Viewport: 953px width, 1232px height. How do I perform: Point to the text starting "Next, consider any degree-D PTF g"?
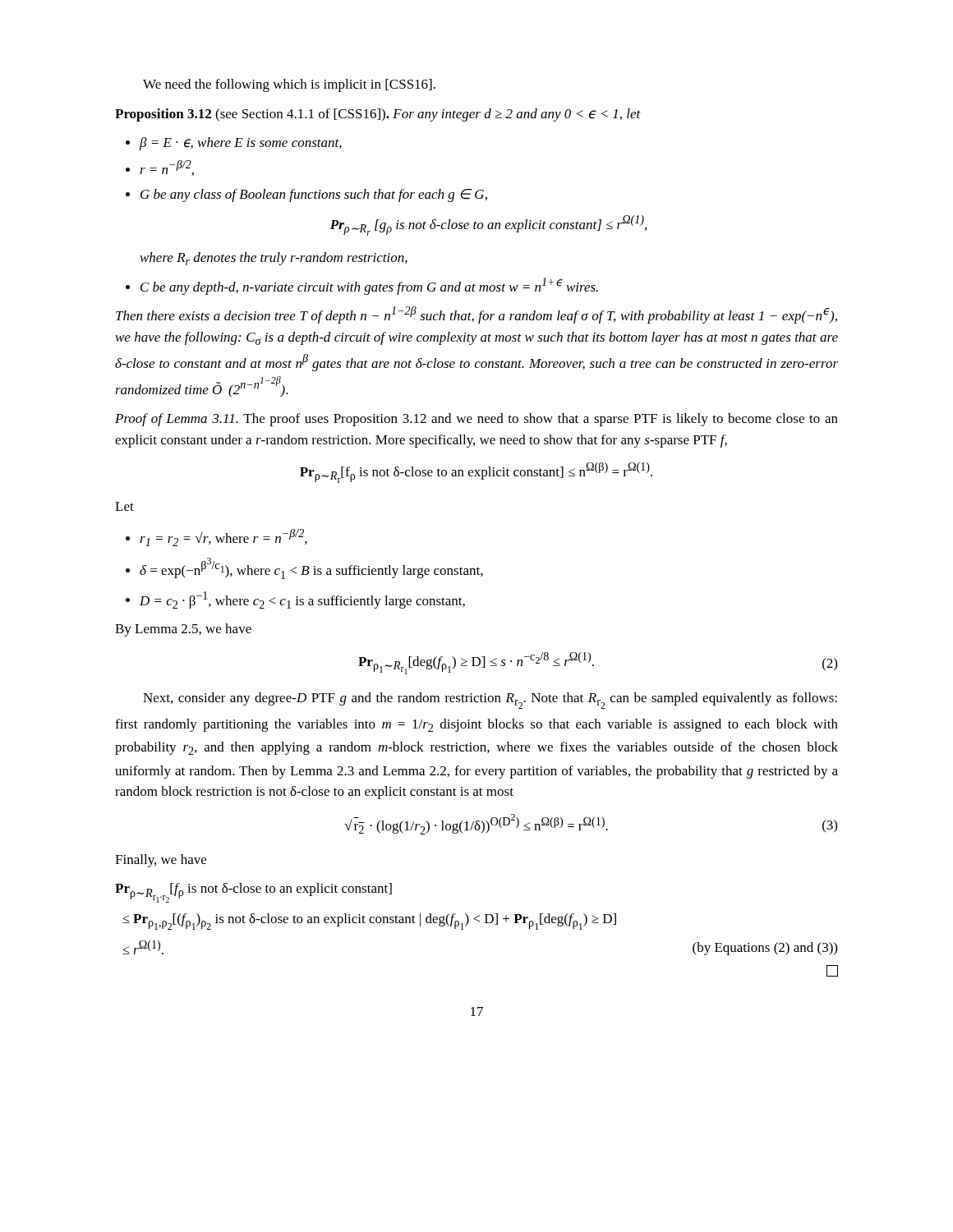(x=476, y=745)
